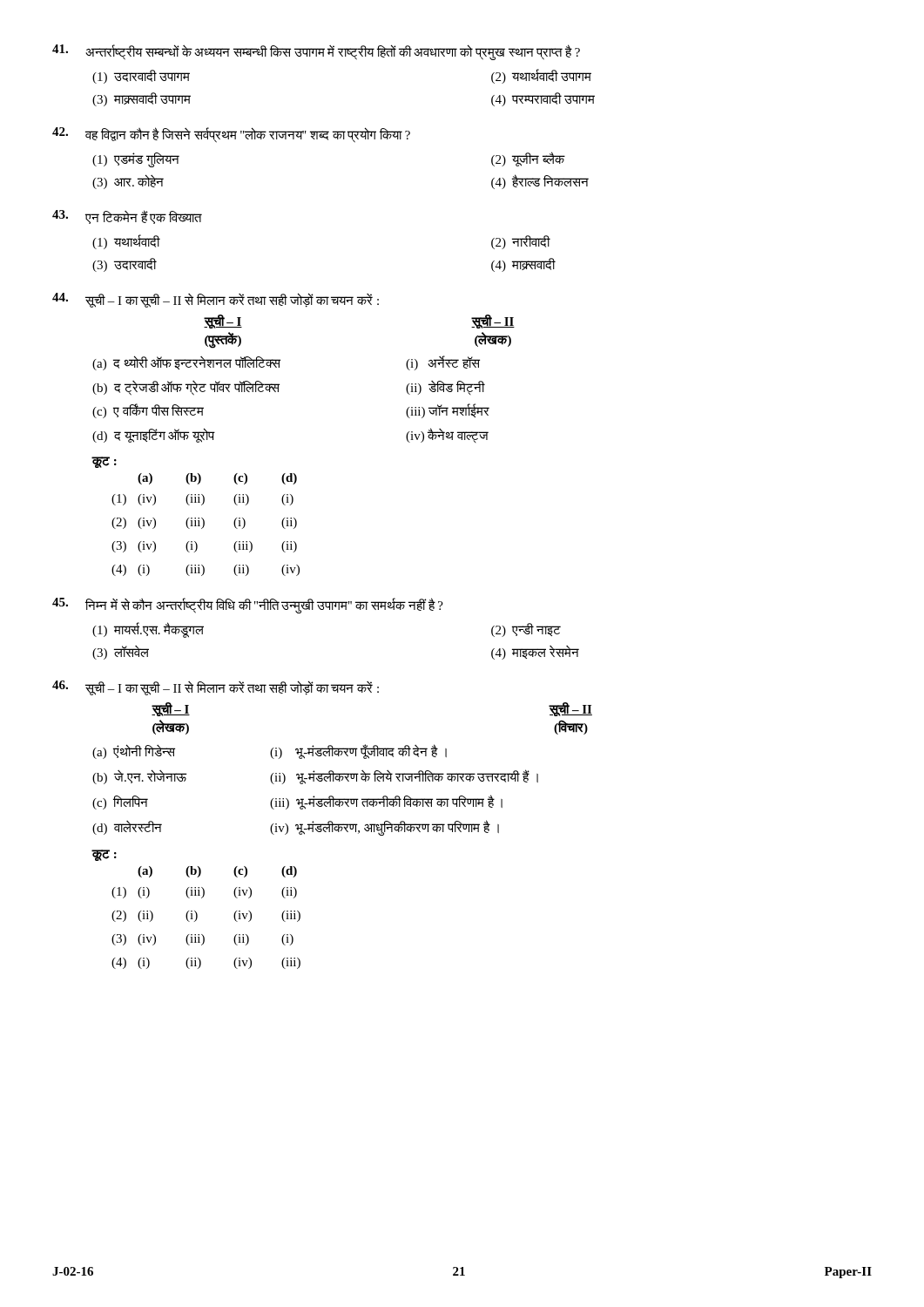The height and width of the screenshot is (1307, 924).
Task: Find the text block starting "45. निम्न में से कौन"
Action: coord(248,606)
